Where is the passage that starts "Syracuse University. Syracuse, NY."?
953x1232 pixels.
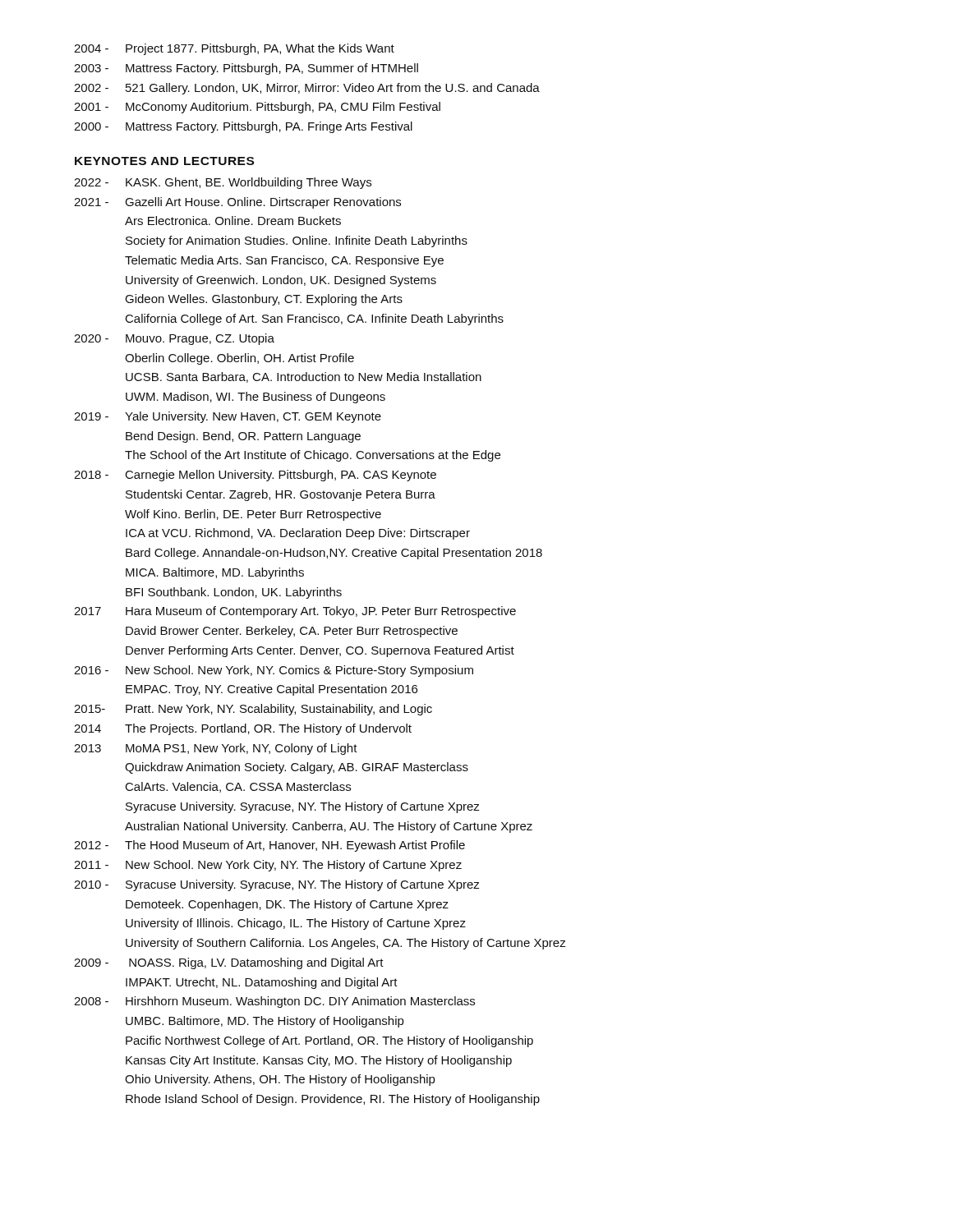pos(476,806)
